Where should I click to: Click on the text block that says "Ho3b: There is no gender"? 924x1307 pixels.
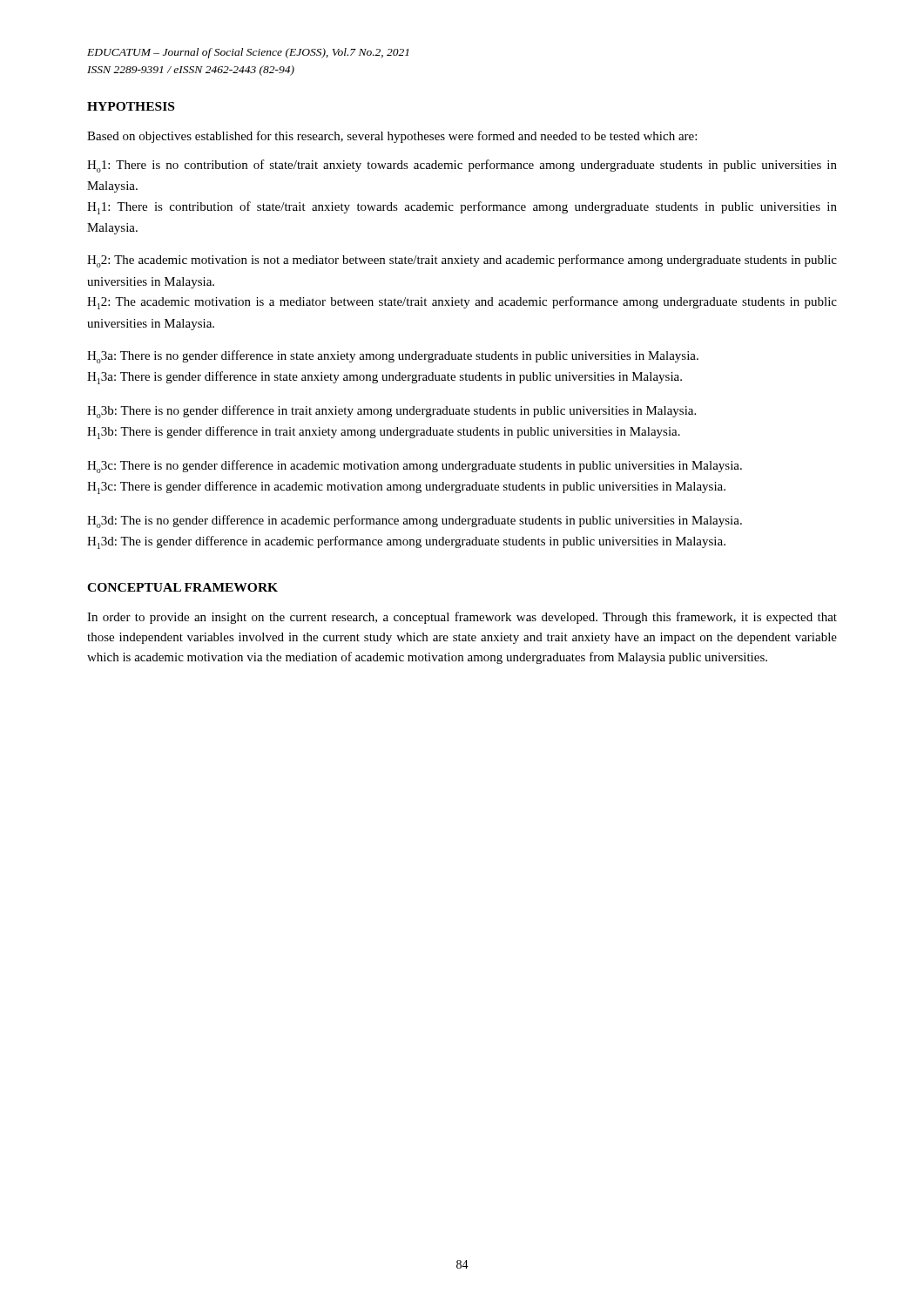click(462, 422)
